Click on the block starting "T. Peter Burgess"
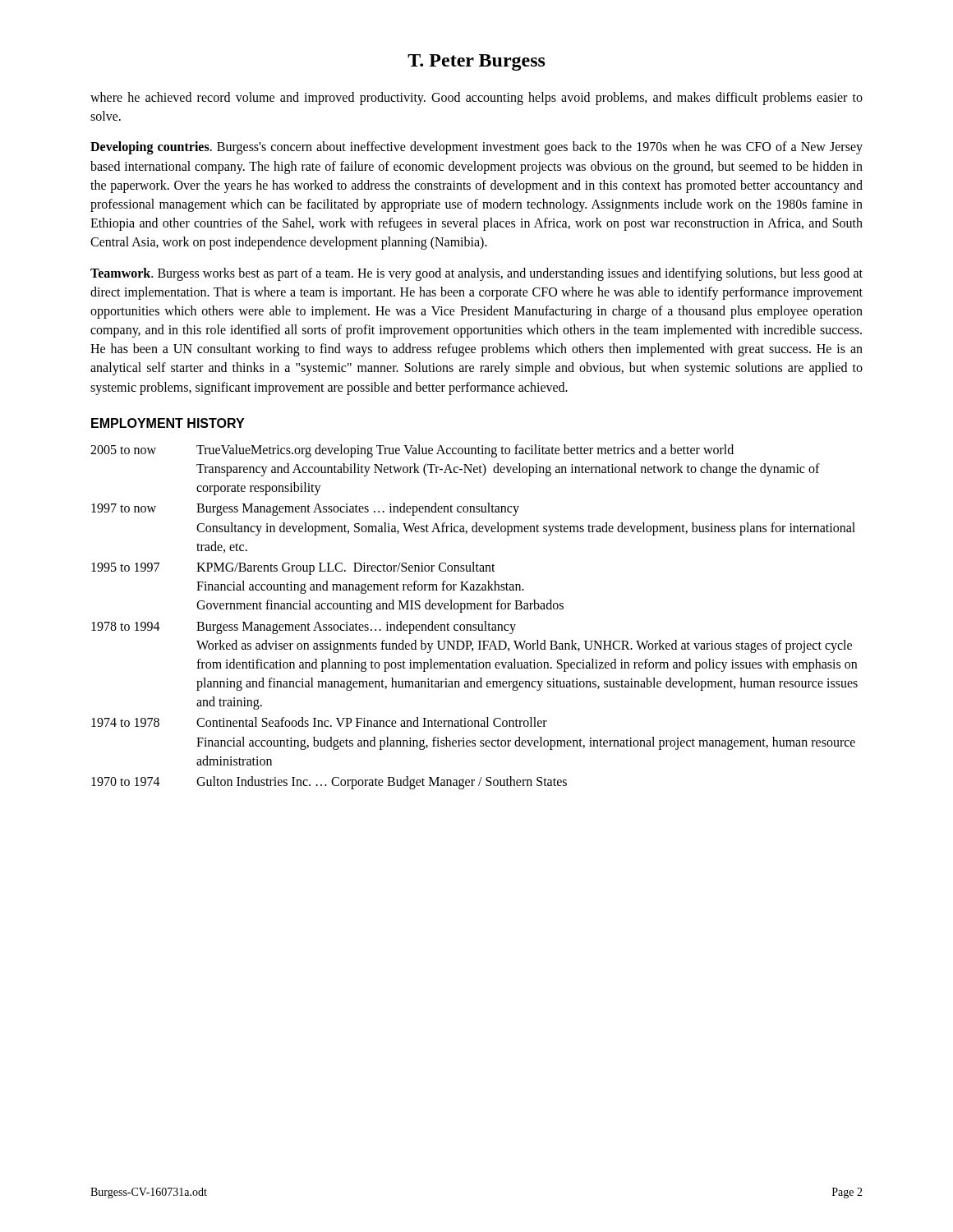 click(x=476, y=60)
